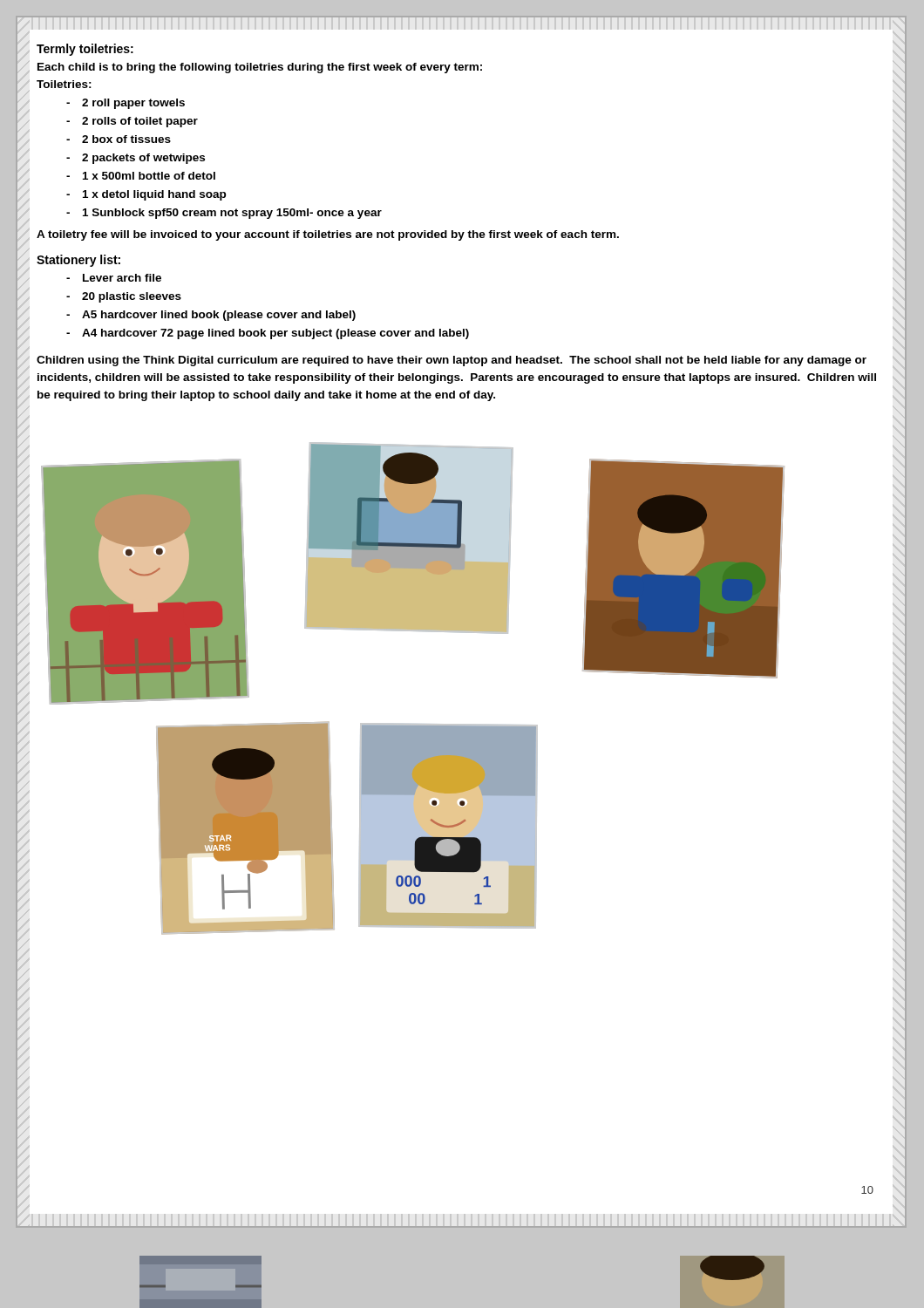Find the list item containing "-Lever arch file"
This screenshot has width=924, height=1308.
click(x=114, y=279)
